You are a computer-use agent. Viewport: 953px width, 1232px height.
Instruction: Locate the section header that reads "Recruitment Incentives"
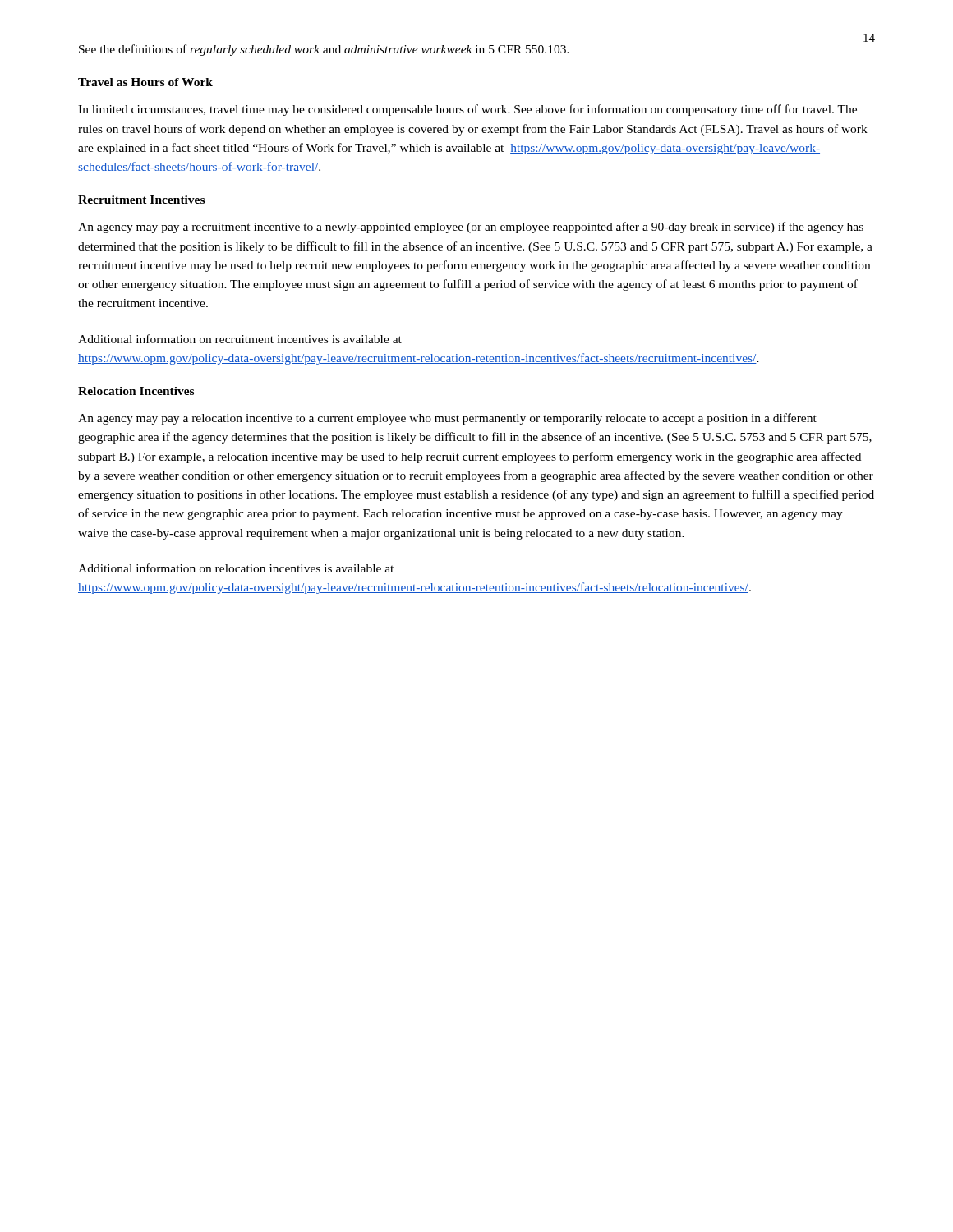pyautogui.click(x=142, y=199)
